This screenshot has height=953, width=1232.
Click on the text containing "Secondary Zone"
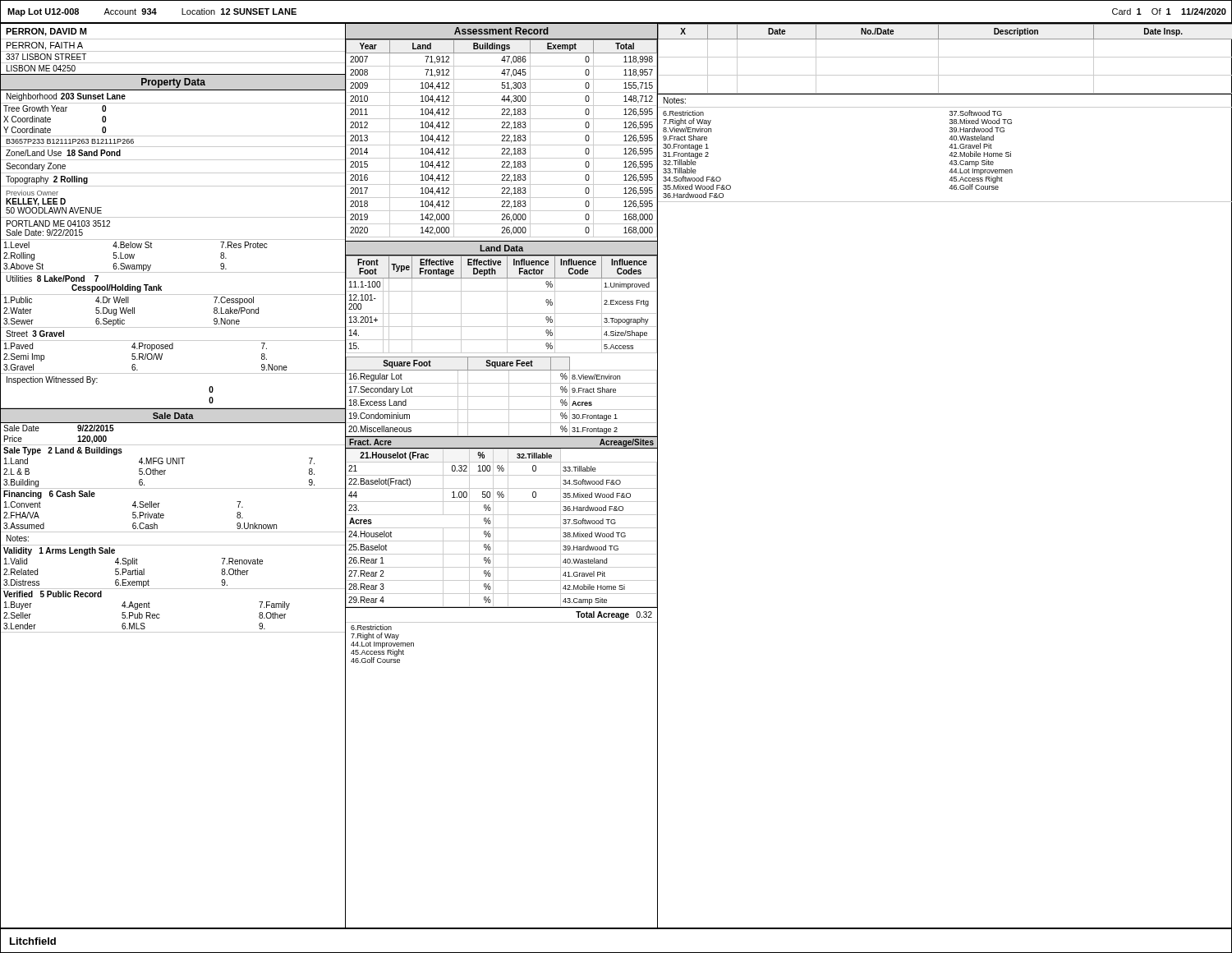pos(36,166)
